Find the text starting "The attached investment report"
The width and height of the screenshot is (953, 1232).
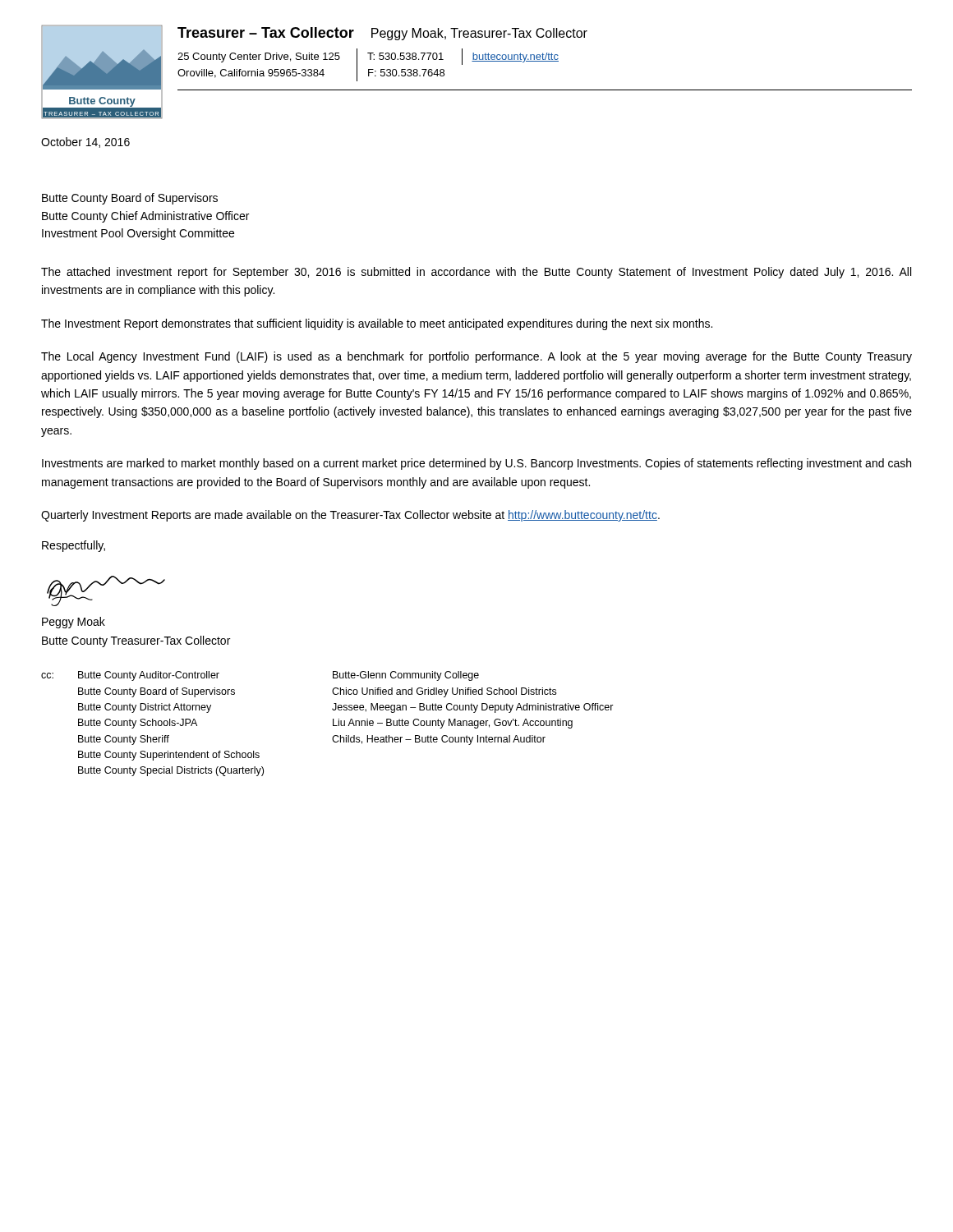476,281
